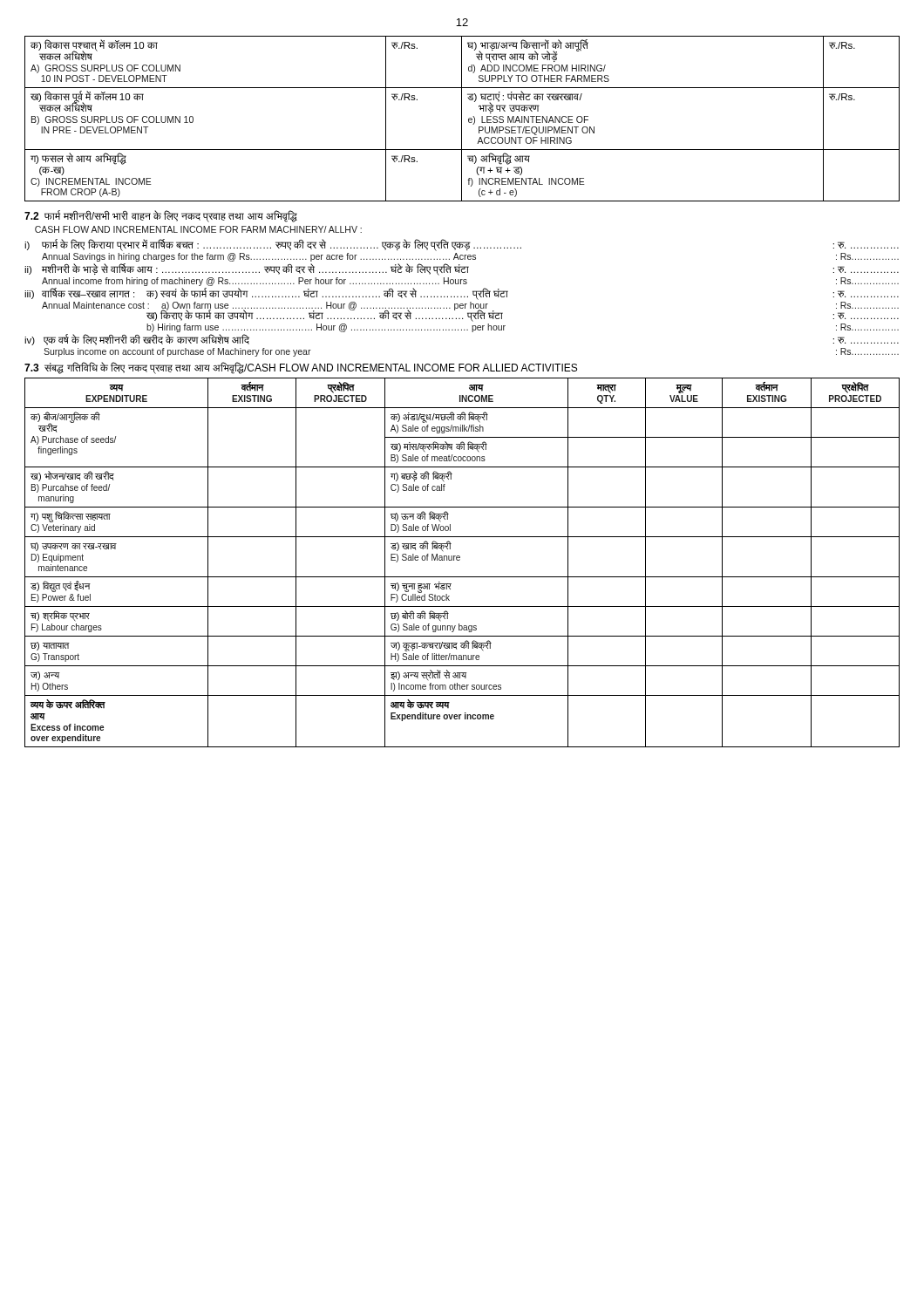Find the block starting "iv) एक वर्ष के लिए"
The height and width of the screenshot is (1308, 924).
pyautogui.click(x=135, y=340)
